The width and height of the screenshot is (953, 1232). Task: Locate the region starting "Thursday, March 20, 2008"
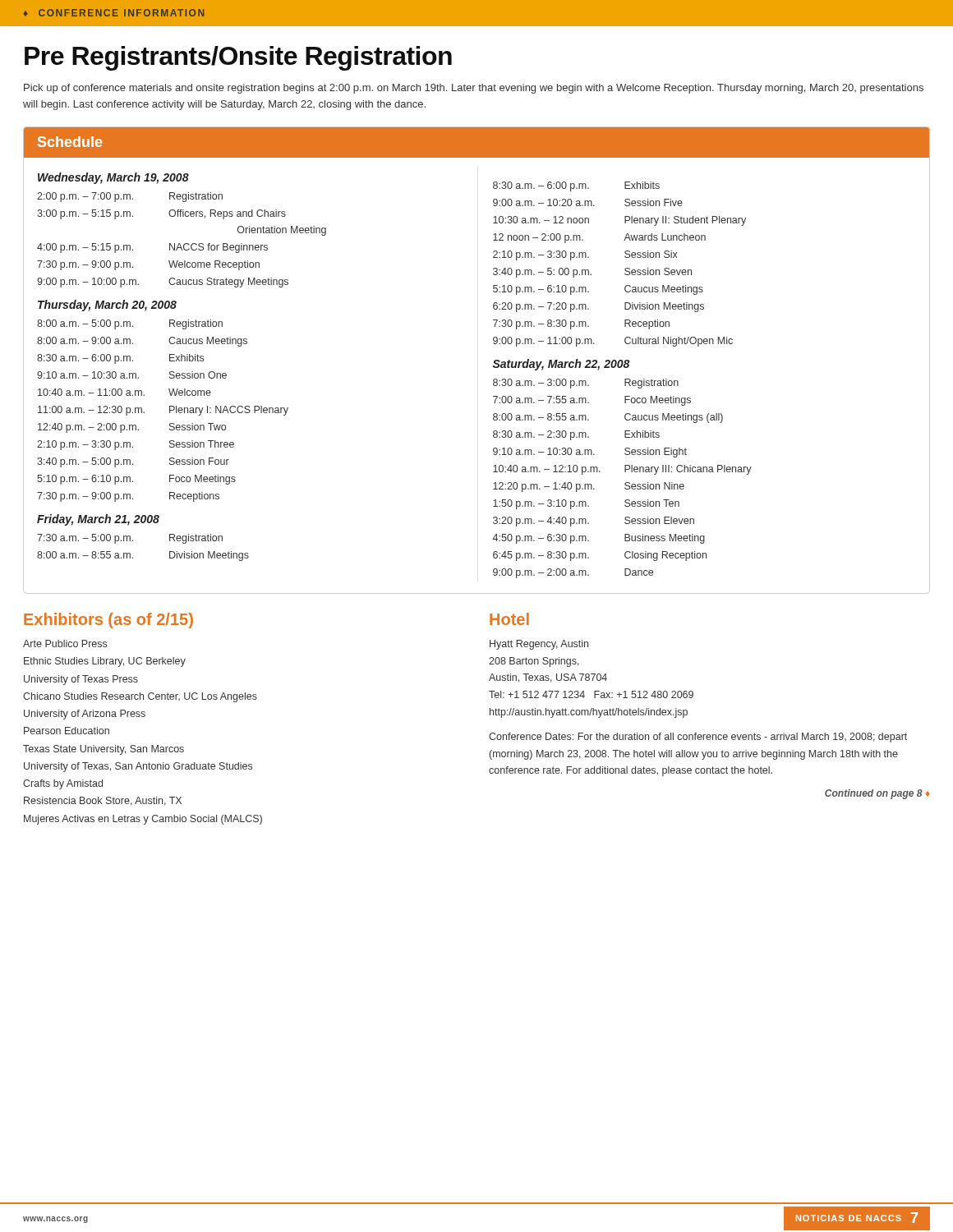pyautogui.click(x=249, y=401)
